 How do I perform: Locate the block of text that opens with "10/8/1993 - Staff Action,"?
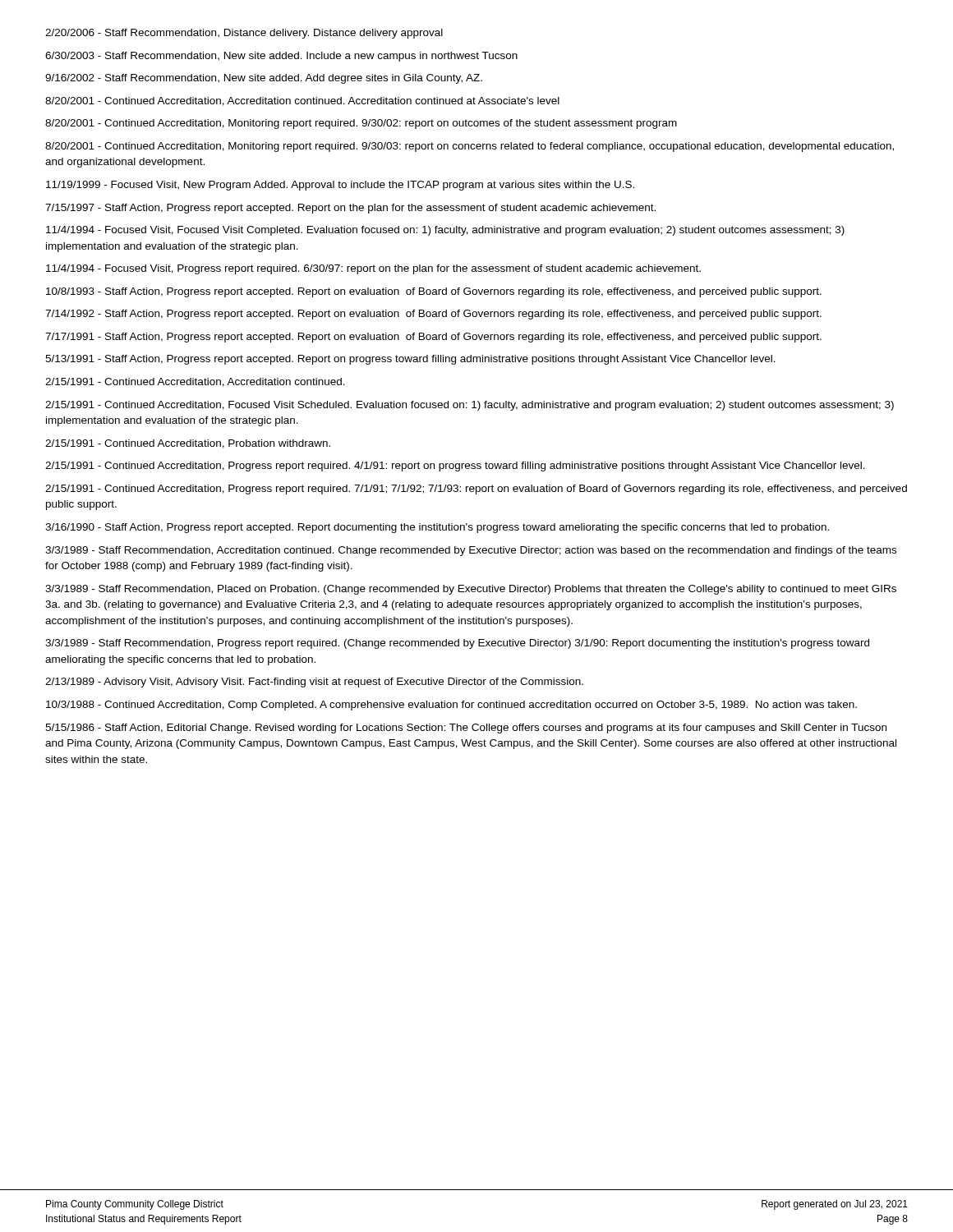pyautogui.click(x=434, y=291)
